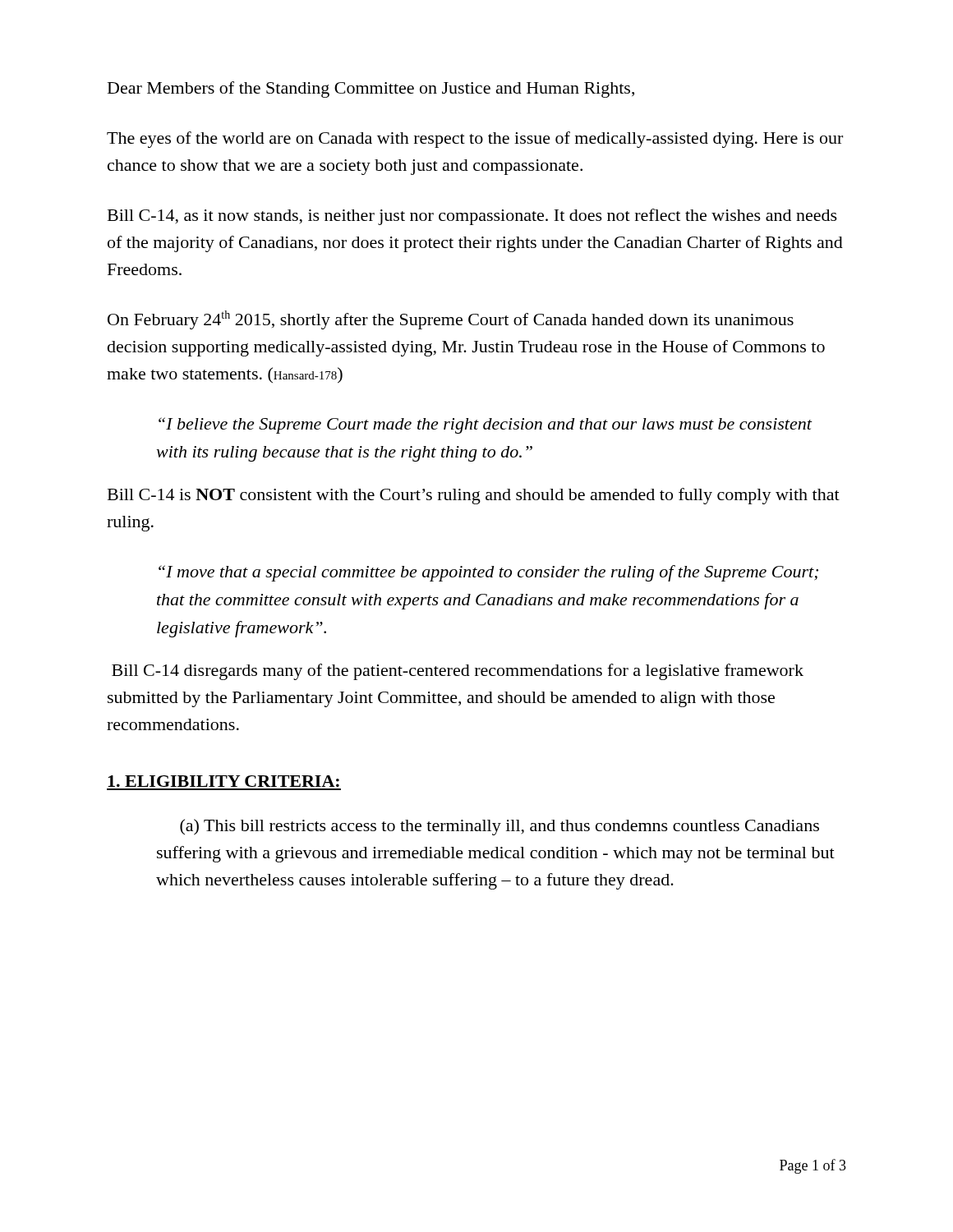Click on the text block containing "On February 24th"
The width and height of the screenshot is (953, 1232).
466,346
